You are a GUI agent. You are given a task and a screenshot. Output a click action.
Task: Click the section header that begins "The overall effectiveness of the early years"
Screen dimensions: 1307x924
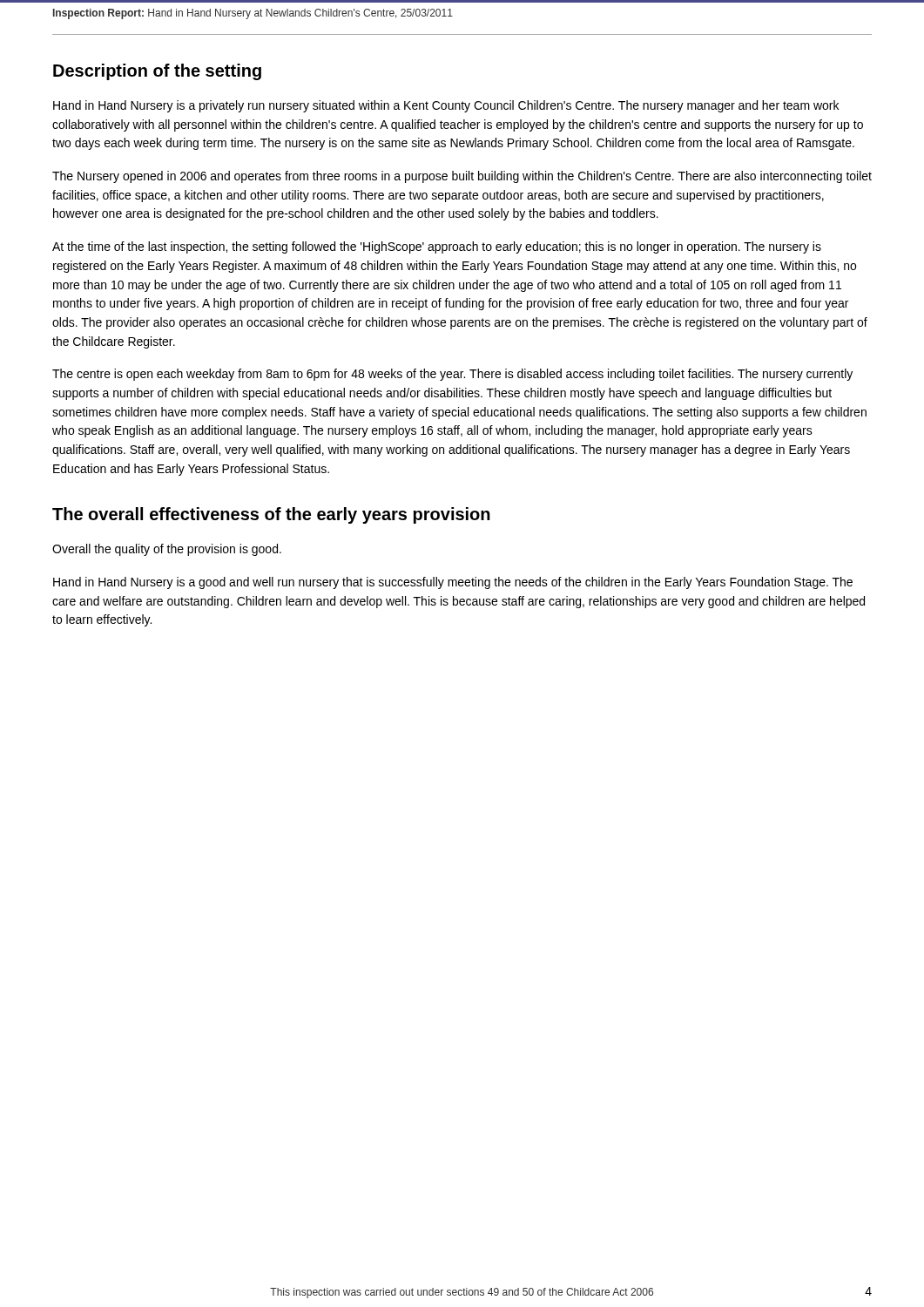click(272, 514)
